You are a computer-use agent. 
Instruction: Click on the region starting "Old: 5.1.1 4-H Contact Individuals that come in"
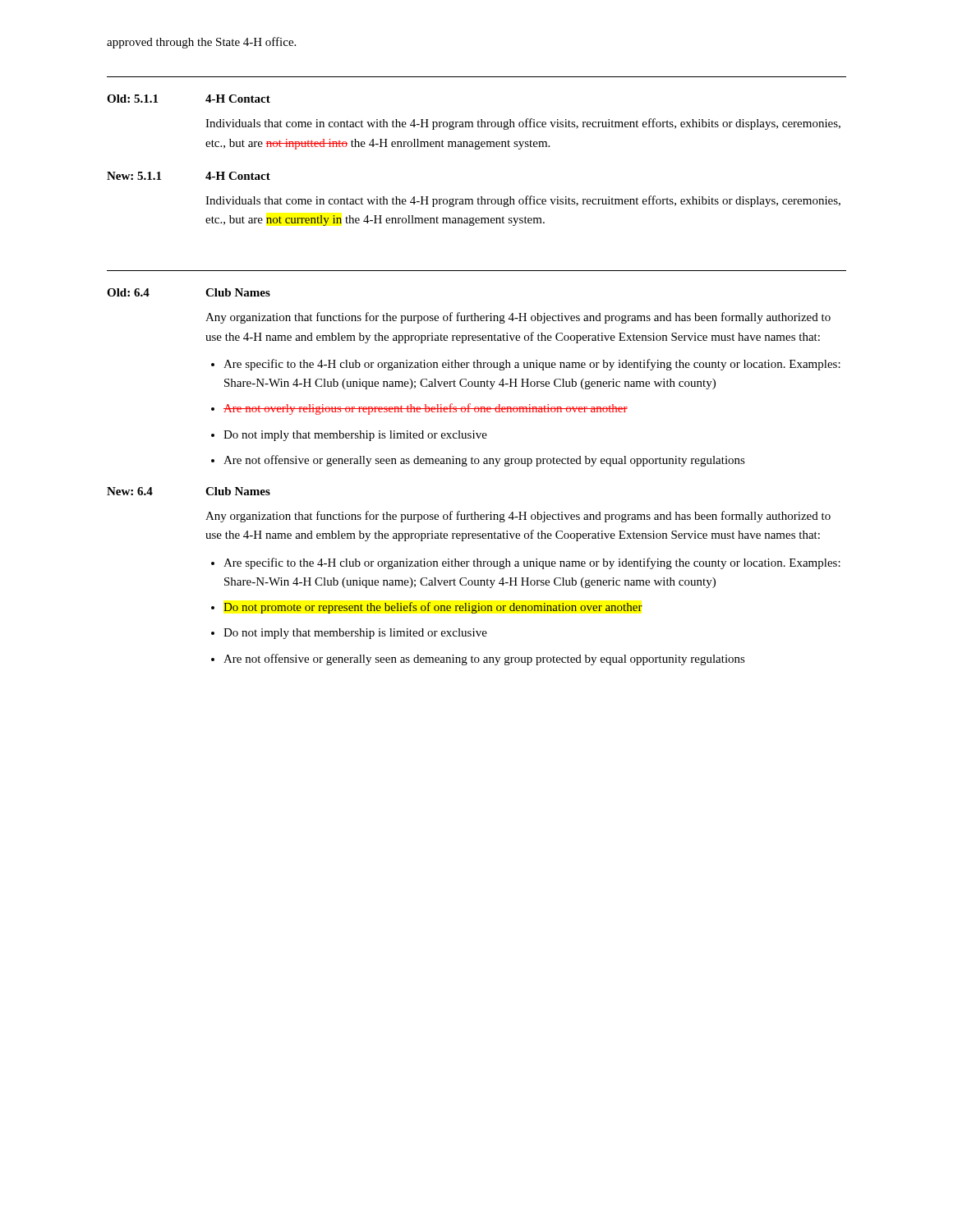pos(129,98)
